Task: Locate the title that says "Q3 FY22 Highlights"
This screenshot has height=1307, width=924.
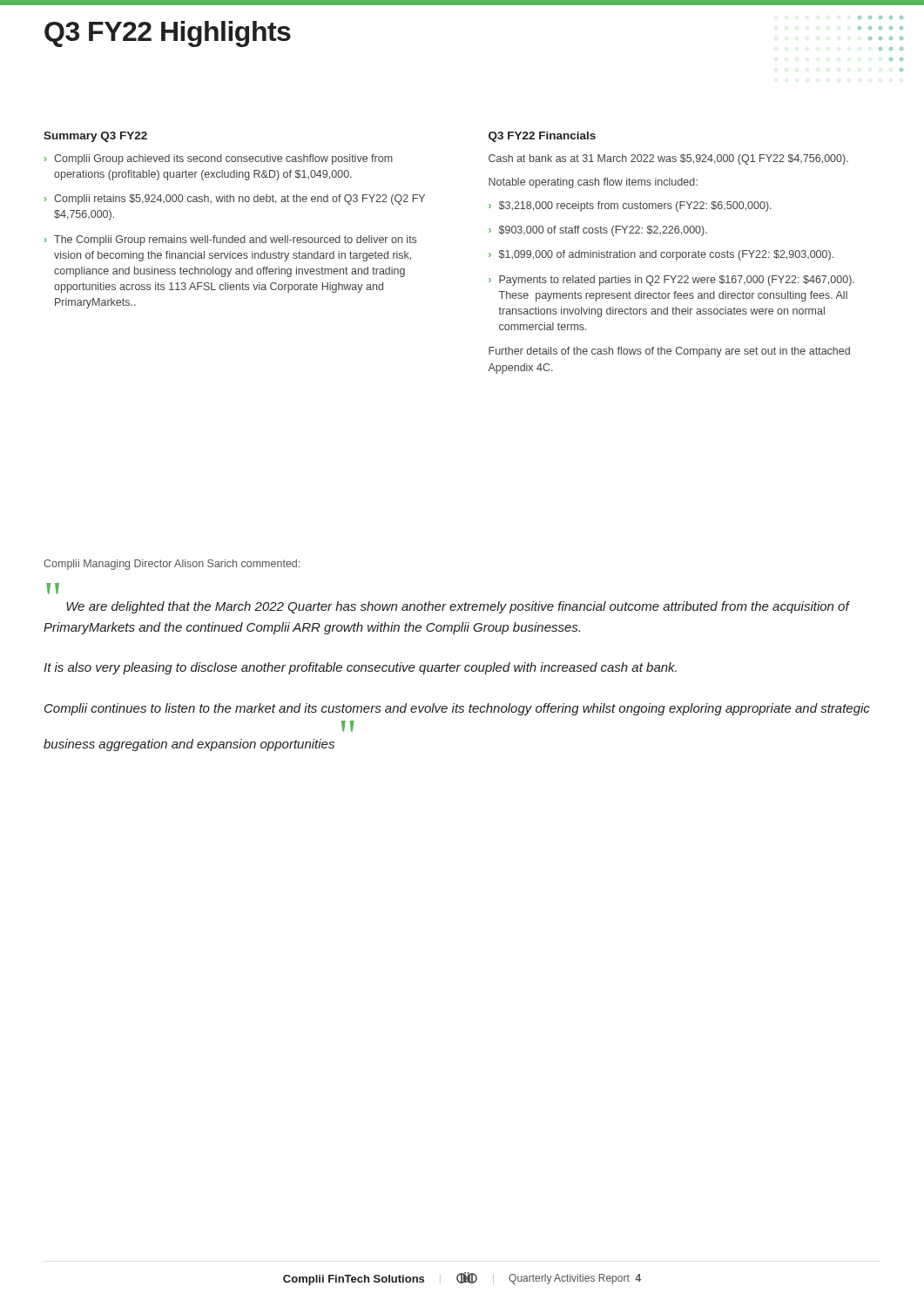Action: click(168, 34)
